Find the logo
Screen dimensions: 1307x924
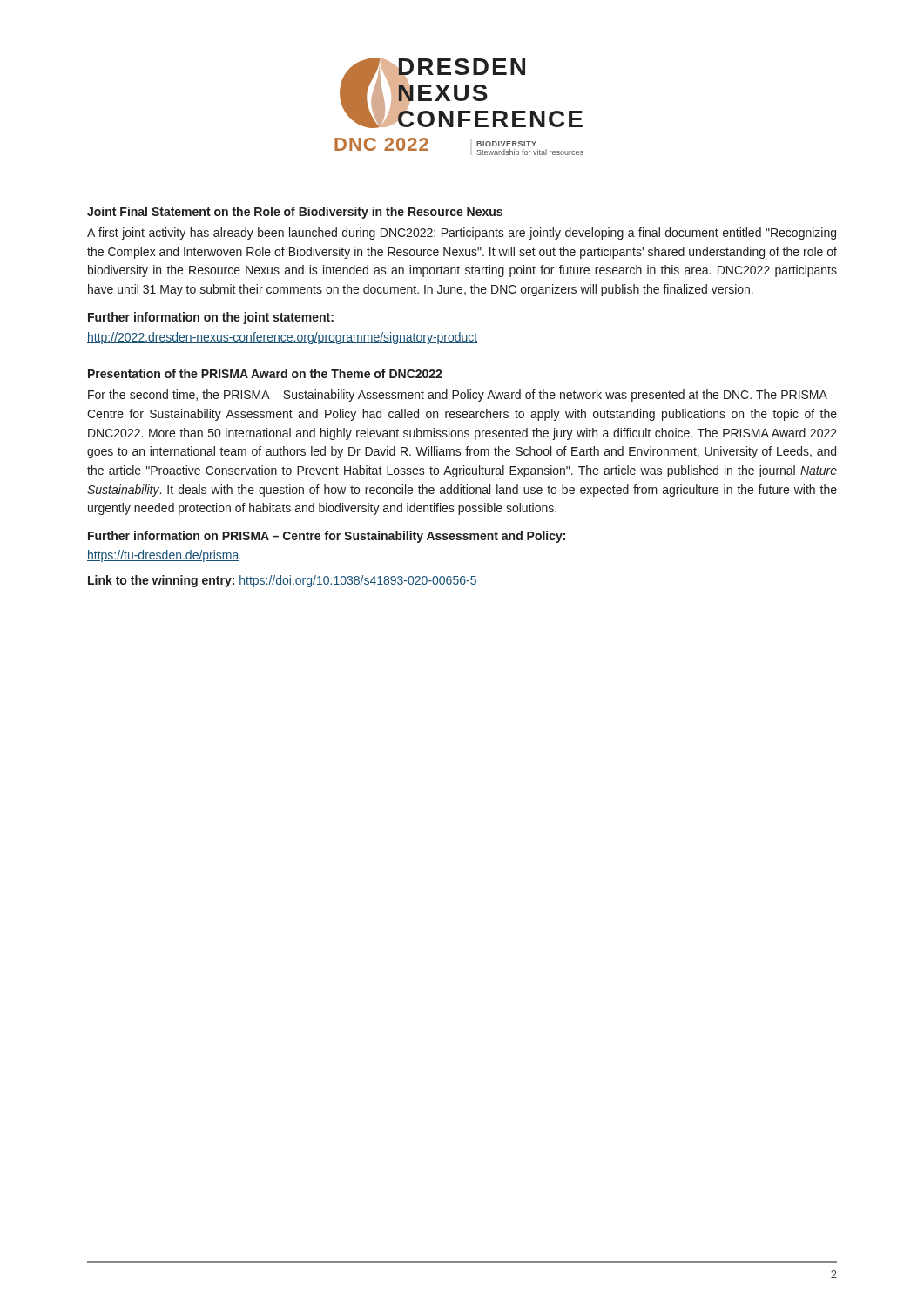pos(462,95)
